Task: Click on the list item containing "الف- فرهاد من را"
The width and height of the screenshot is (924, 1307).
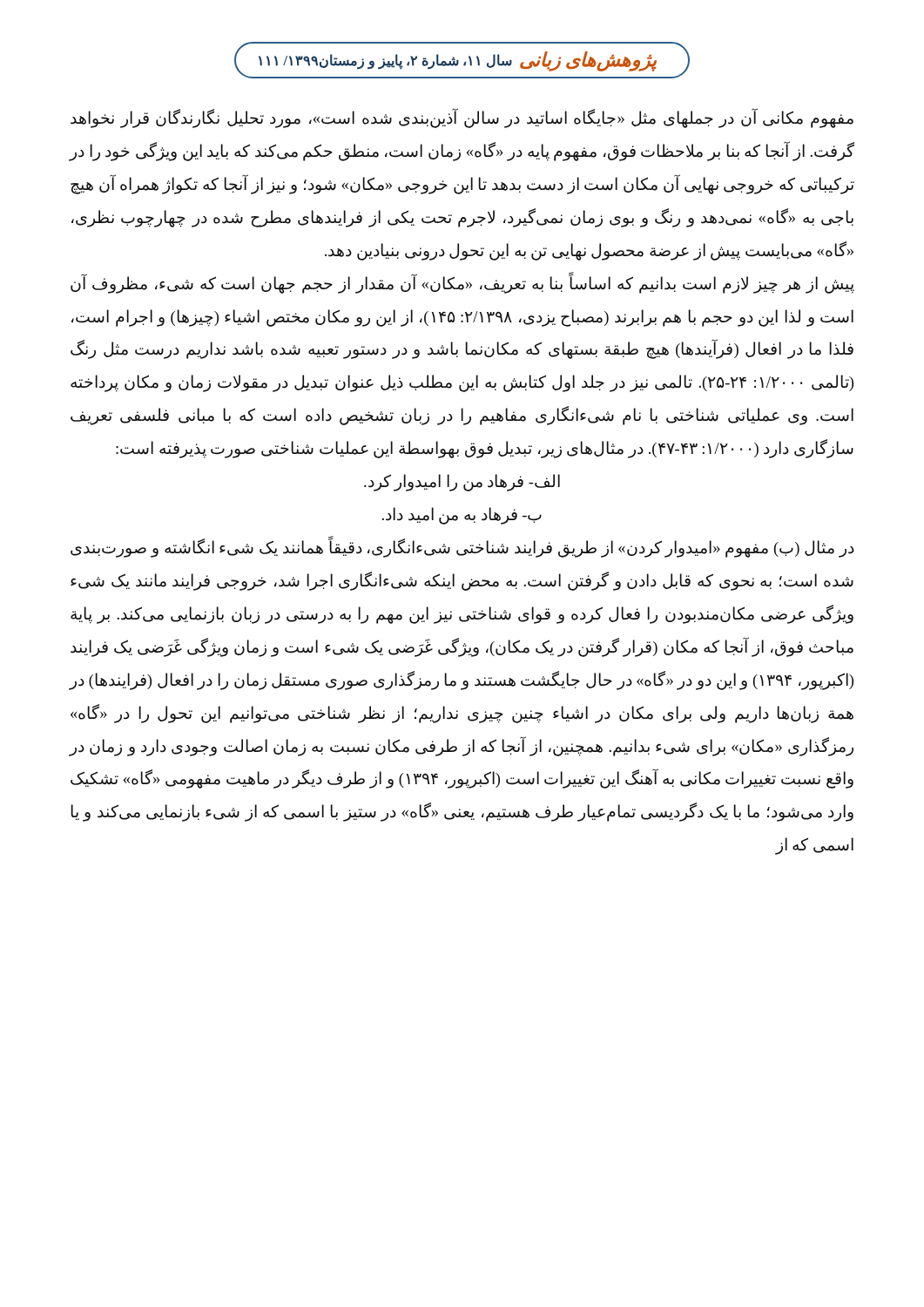Action: point(462,482)
